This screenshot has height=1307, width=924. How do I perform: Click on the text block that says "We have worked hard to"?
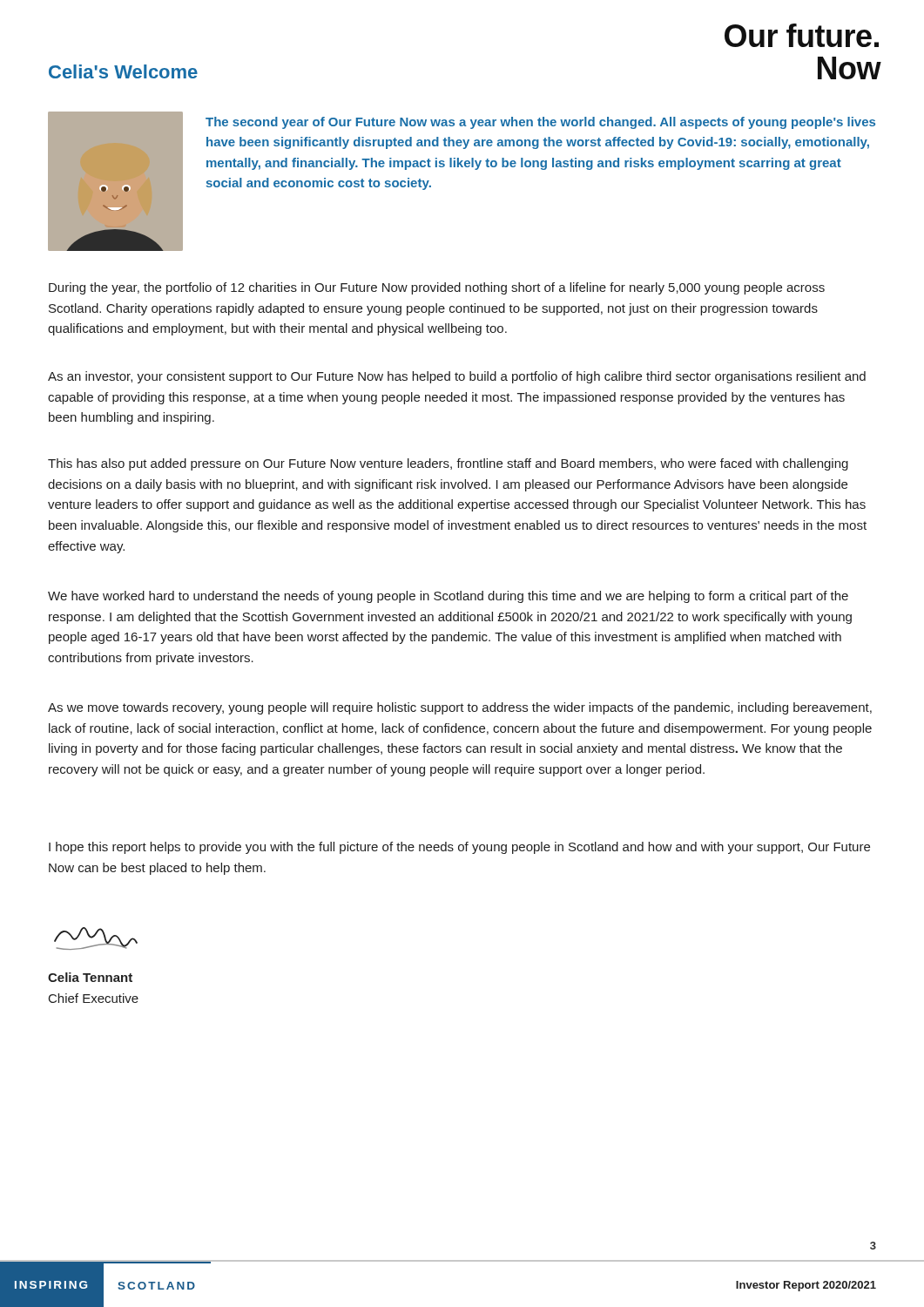[x=450, y=627]
